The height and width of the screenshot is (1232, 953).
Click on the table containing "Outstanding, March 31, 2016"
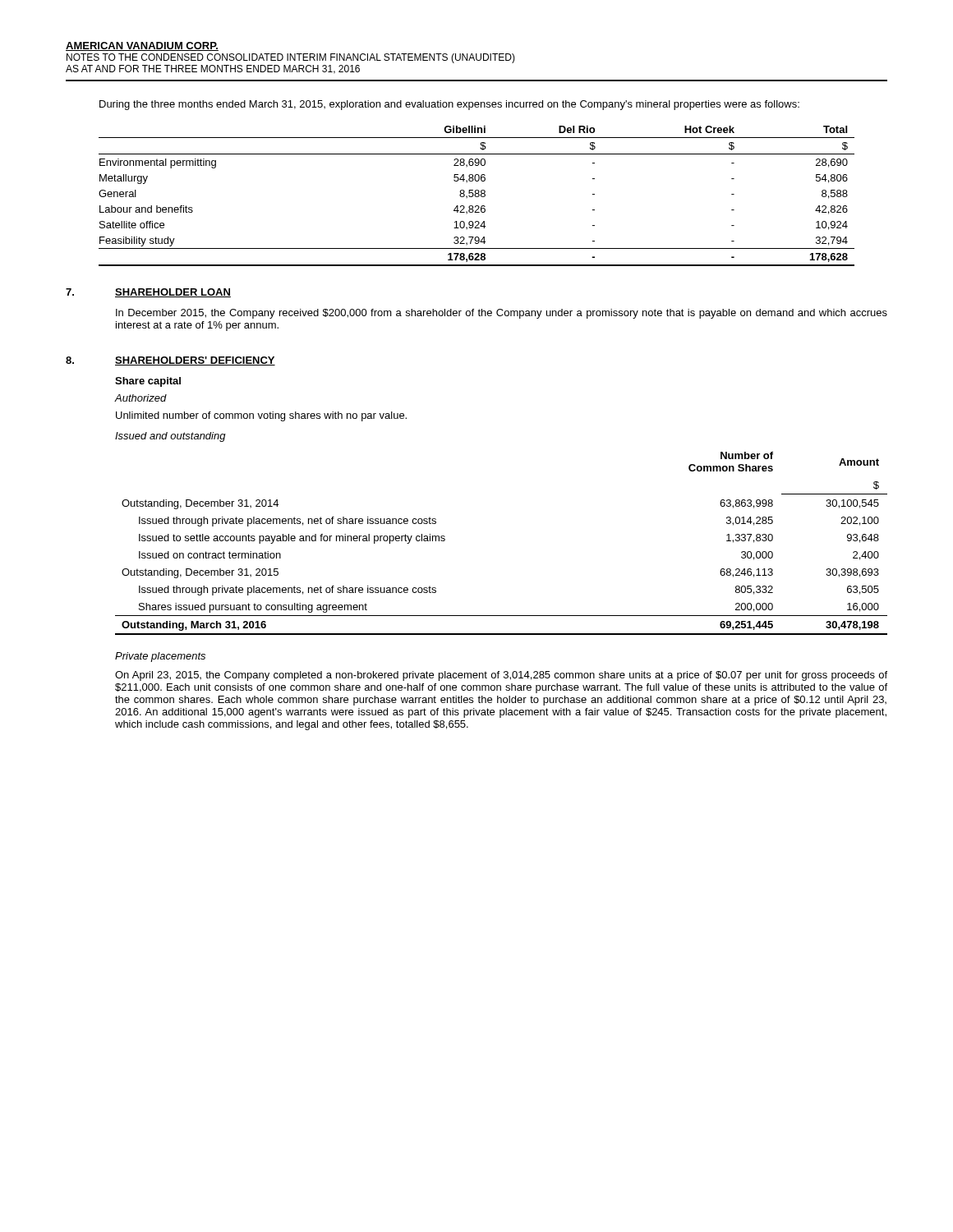tap(501, 541)
